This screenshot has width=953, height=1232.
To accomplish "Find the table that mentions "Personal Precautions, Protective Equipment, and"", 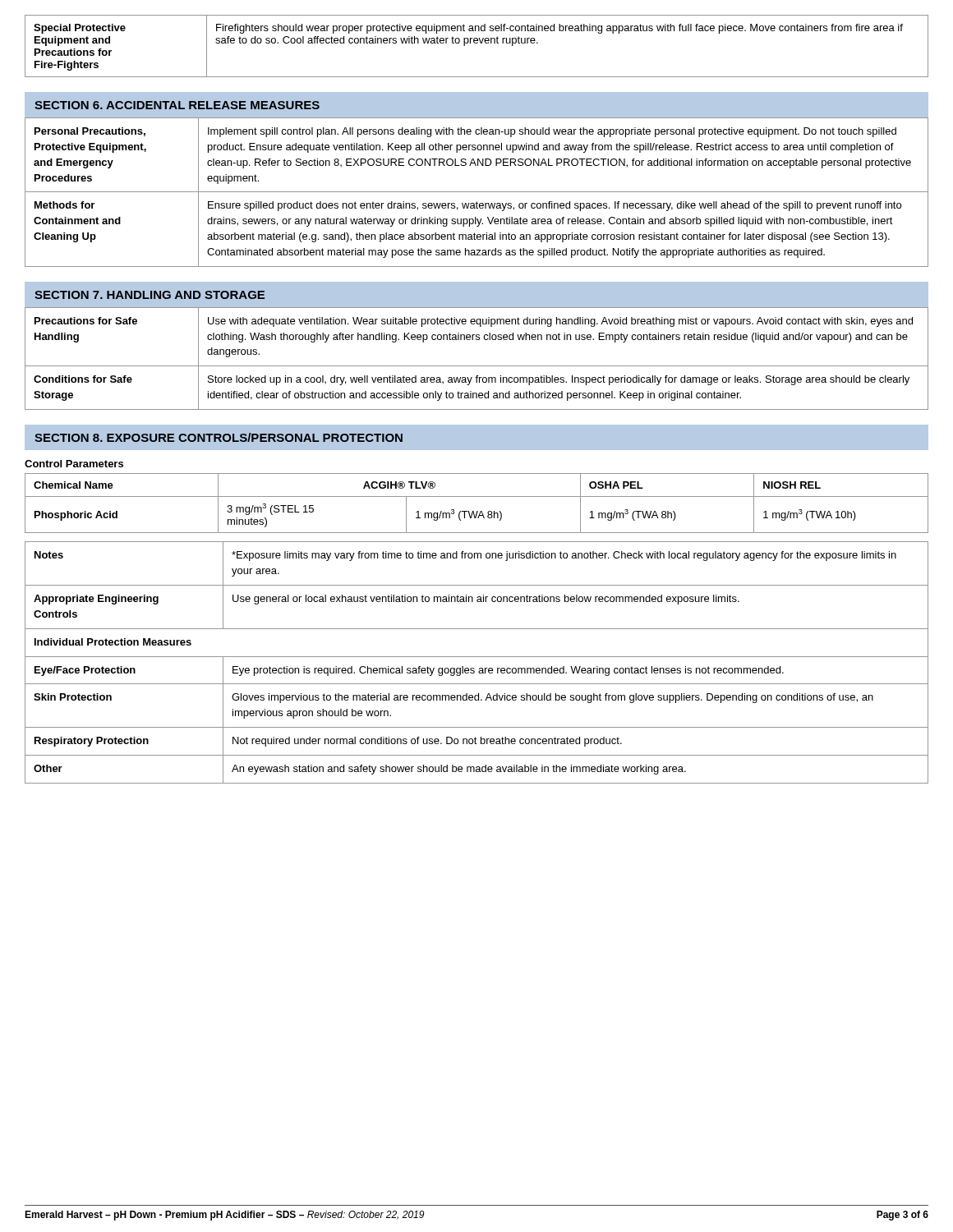I will (476, 192).
